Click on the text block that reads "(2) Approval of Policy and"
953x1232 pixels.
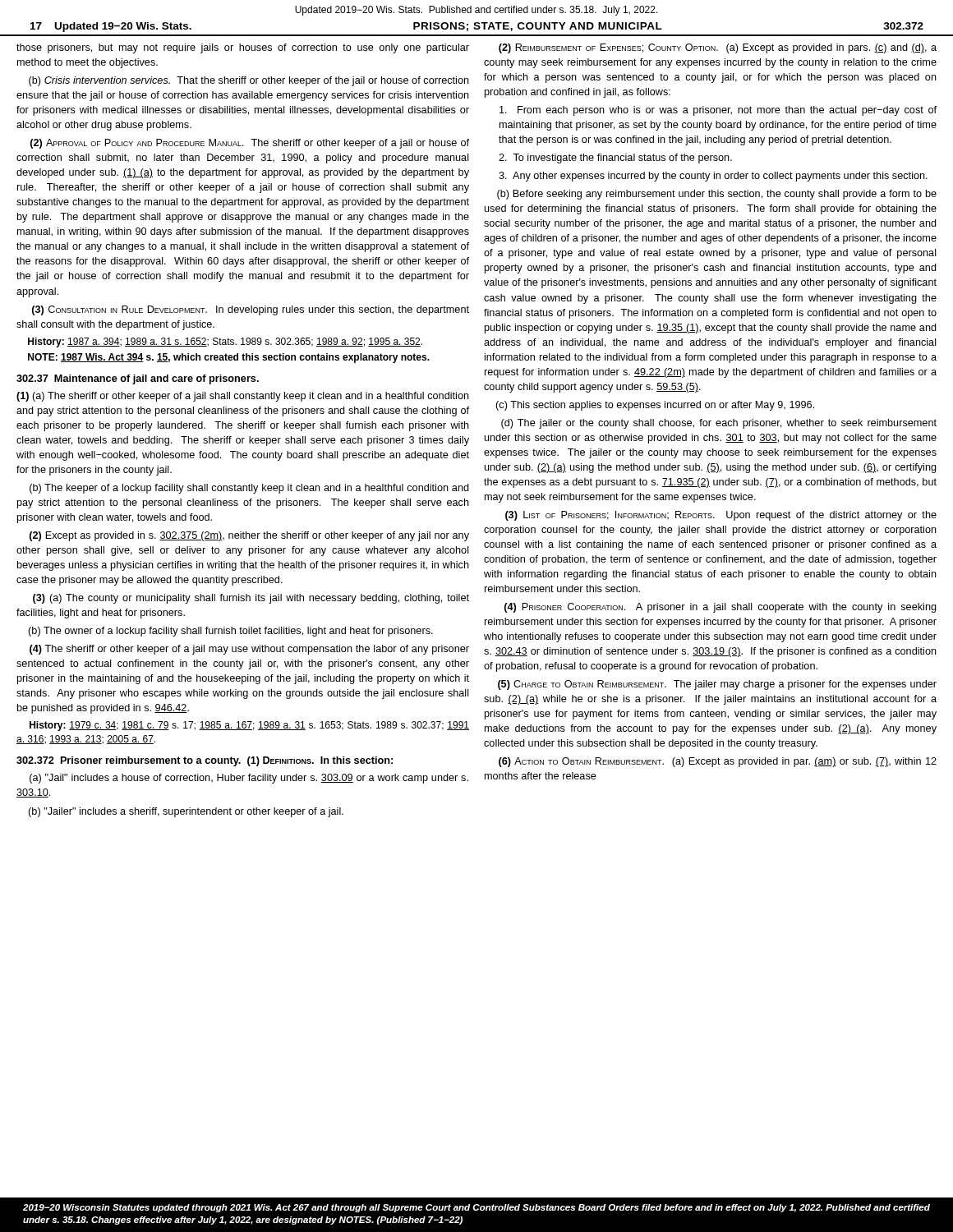(243, 217)
